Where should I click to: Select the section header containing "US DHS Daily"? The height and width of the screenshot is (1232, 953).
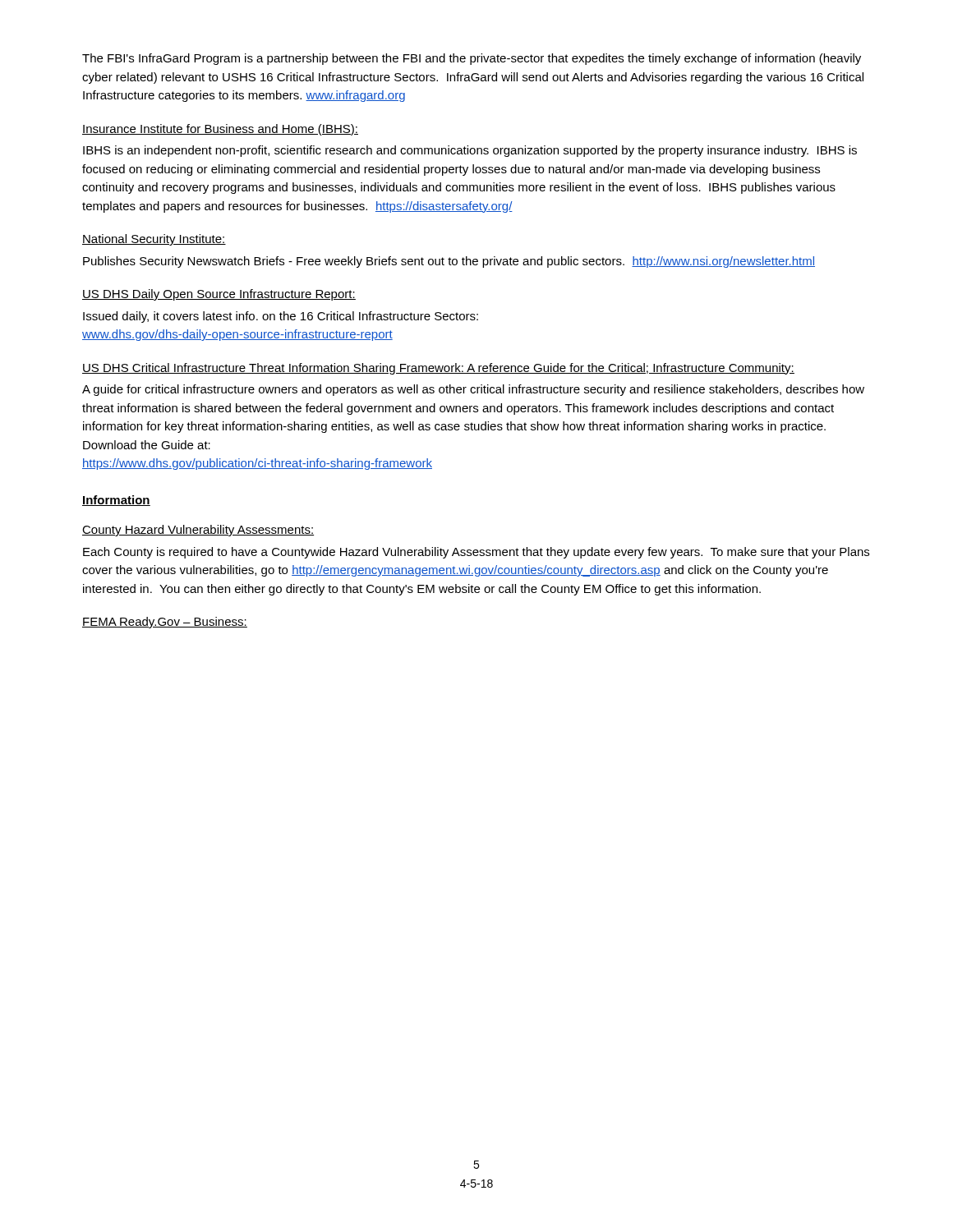tap(219, 295)
